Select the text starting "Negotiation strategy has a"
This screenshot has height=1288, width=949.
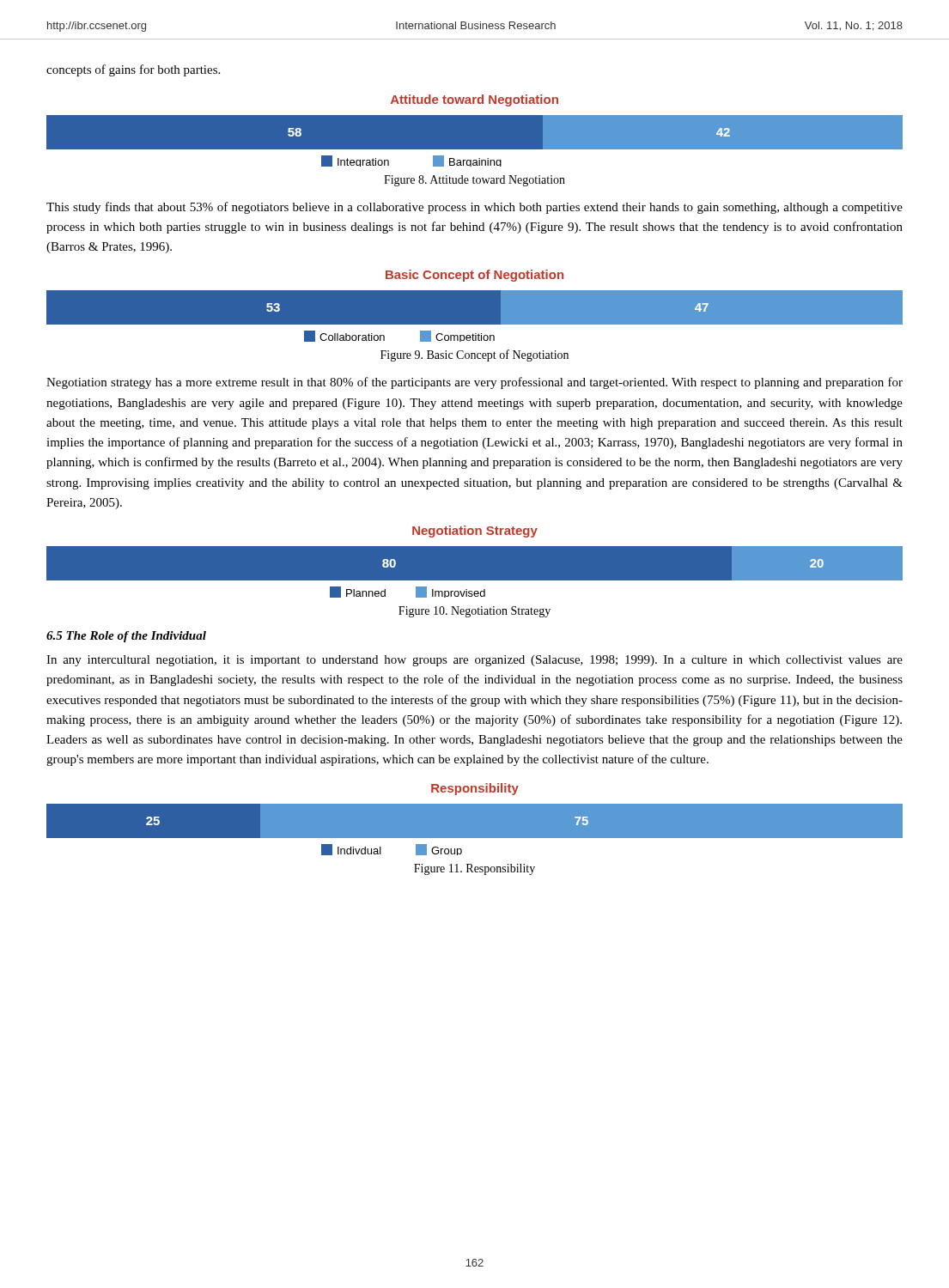pos(474,442)
